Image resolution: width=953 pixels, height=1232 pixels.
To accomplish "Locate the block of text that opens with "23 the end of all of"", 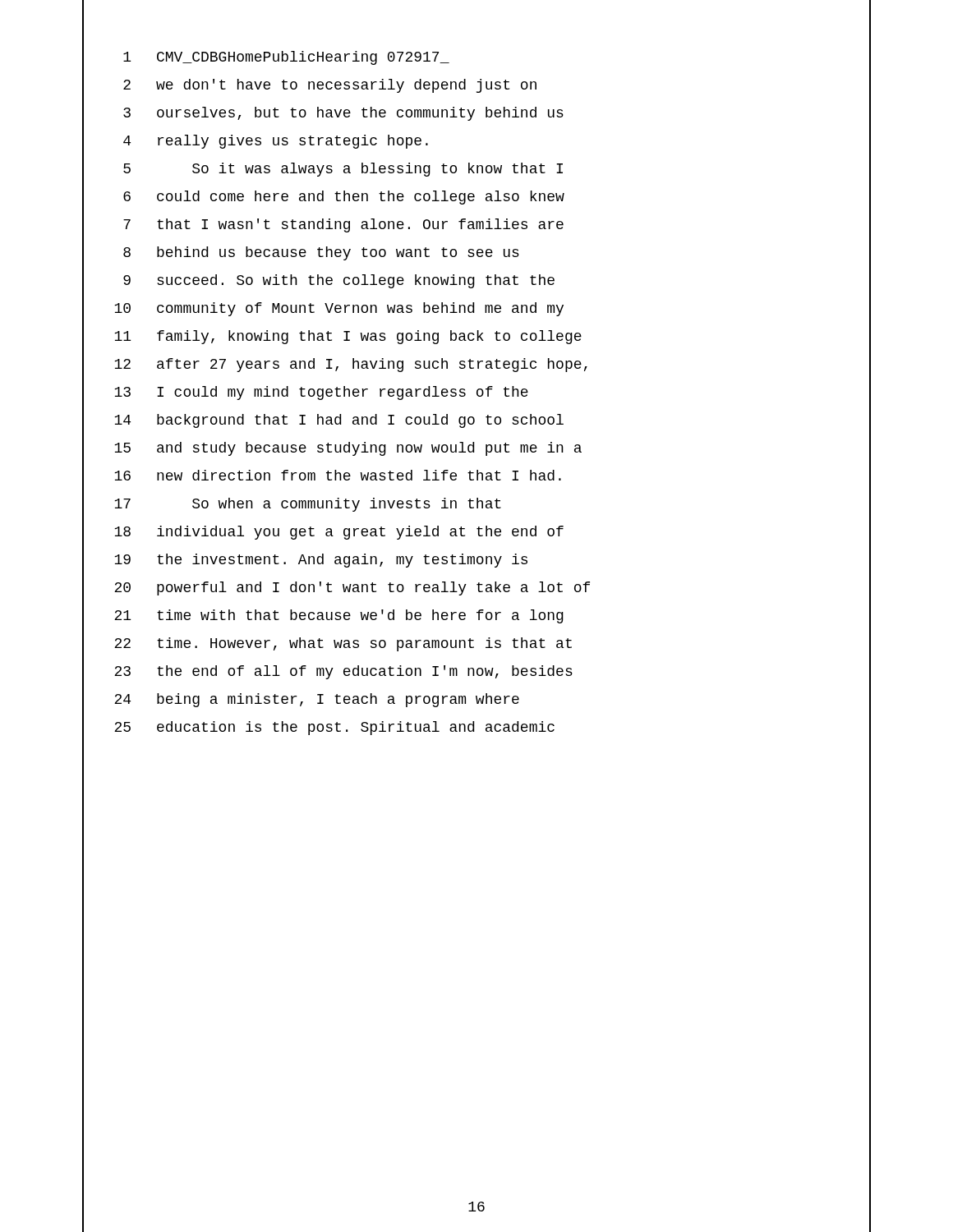I will click(x=476, y=672).
